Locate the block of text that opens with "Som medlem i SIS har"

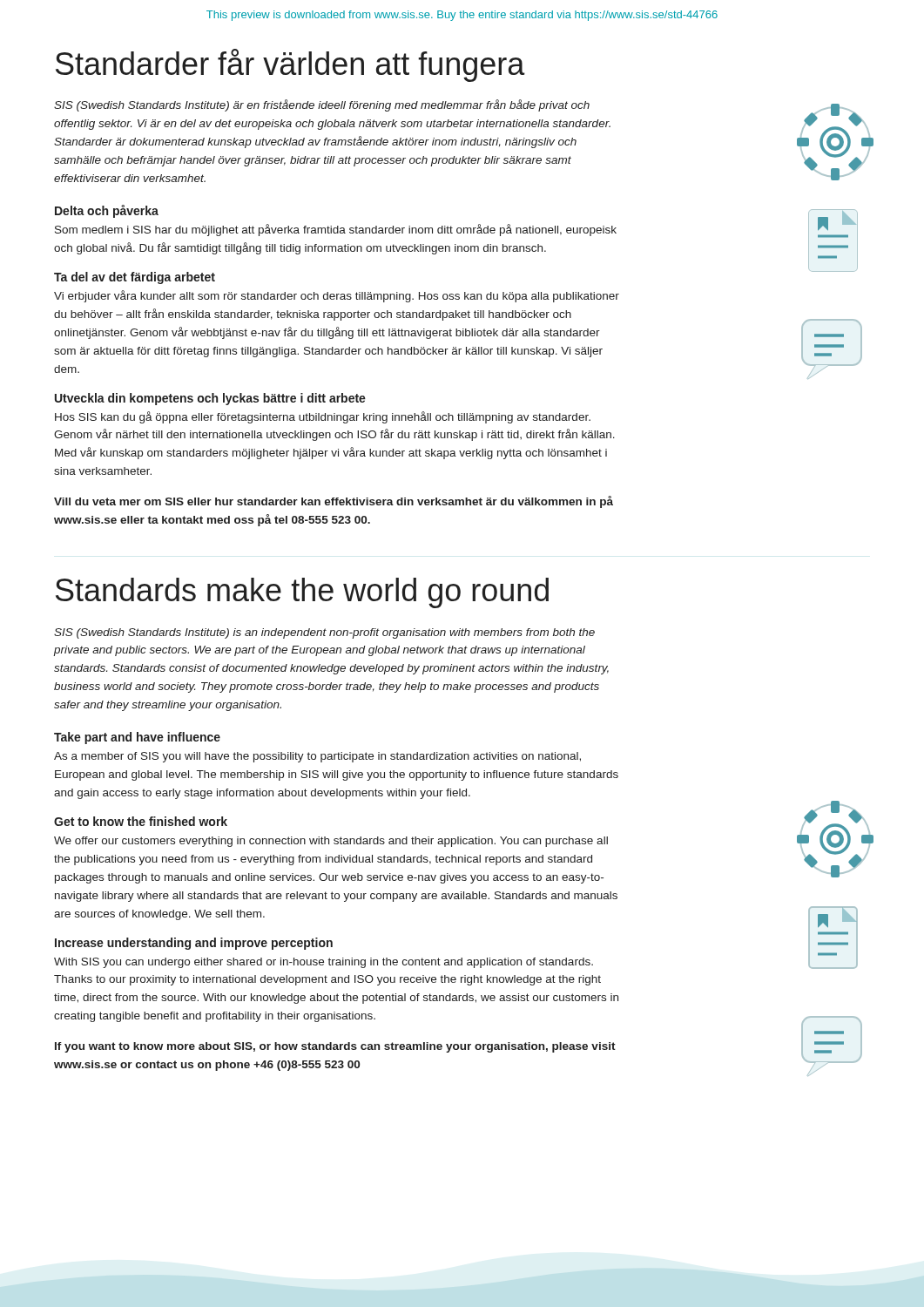(x=337, y=240)
